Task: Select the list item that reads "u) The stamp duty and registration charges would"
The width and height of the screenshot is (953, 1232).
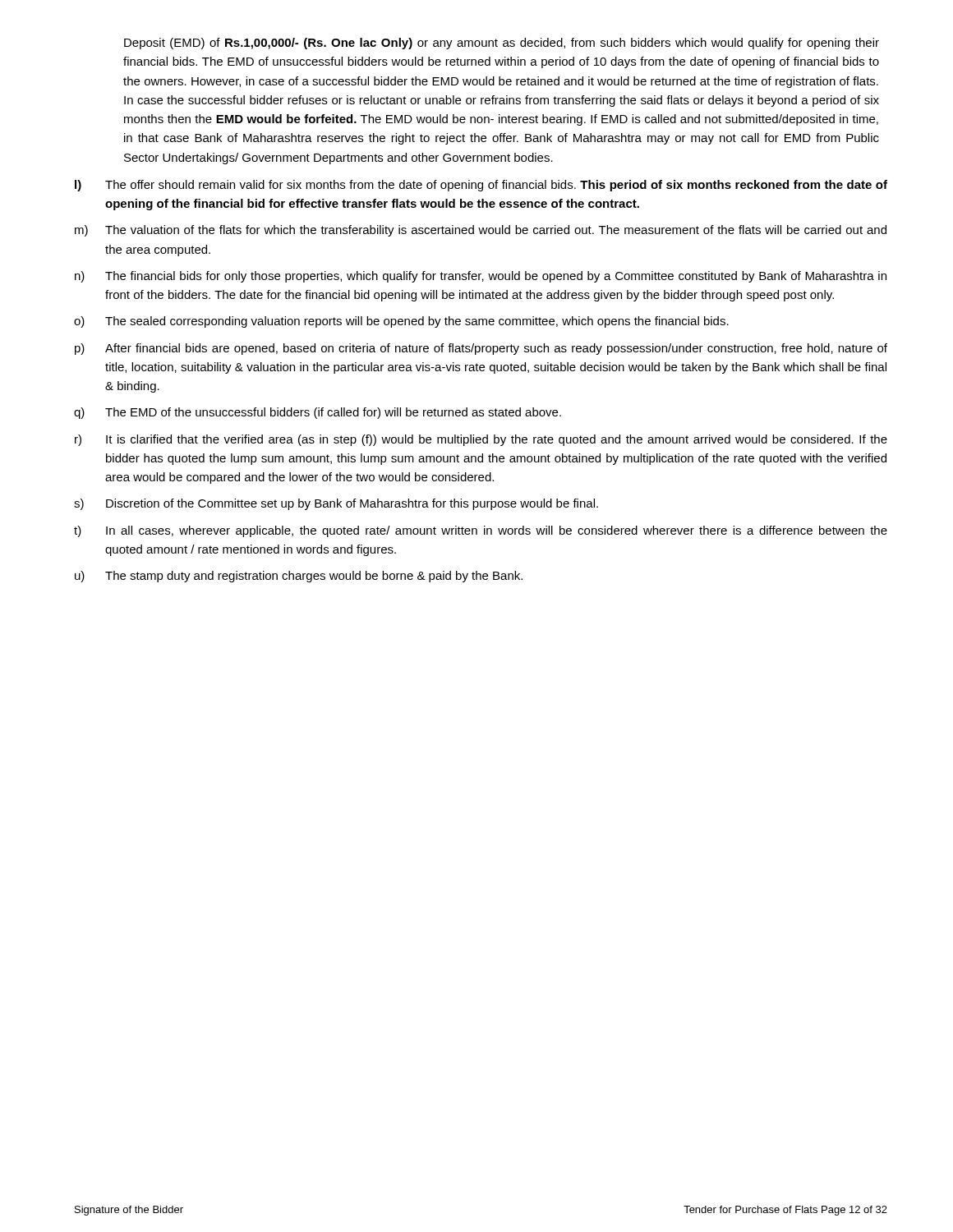Action: click(481, 575)
